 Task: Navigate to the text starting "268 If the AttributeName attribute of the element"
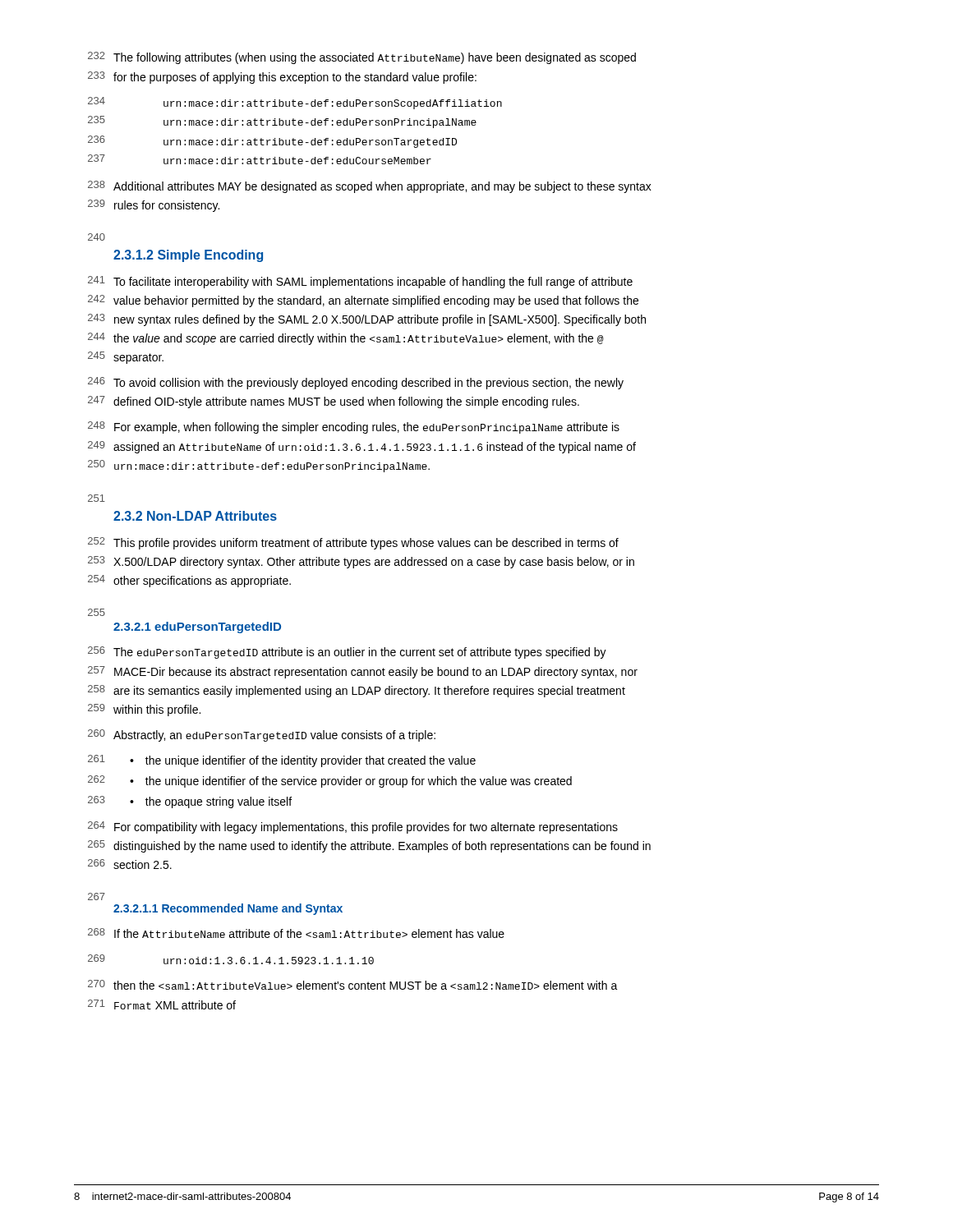[x=476, y=934]
